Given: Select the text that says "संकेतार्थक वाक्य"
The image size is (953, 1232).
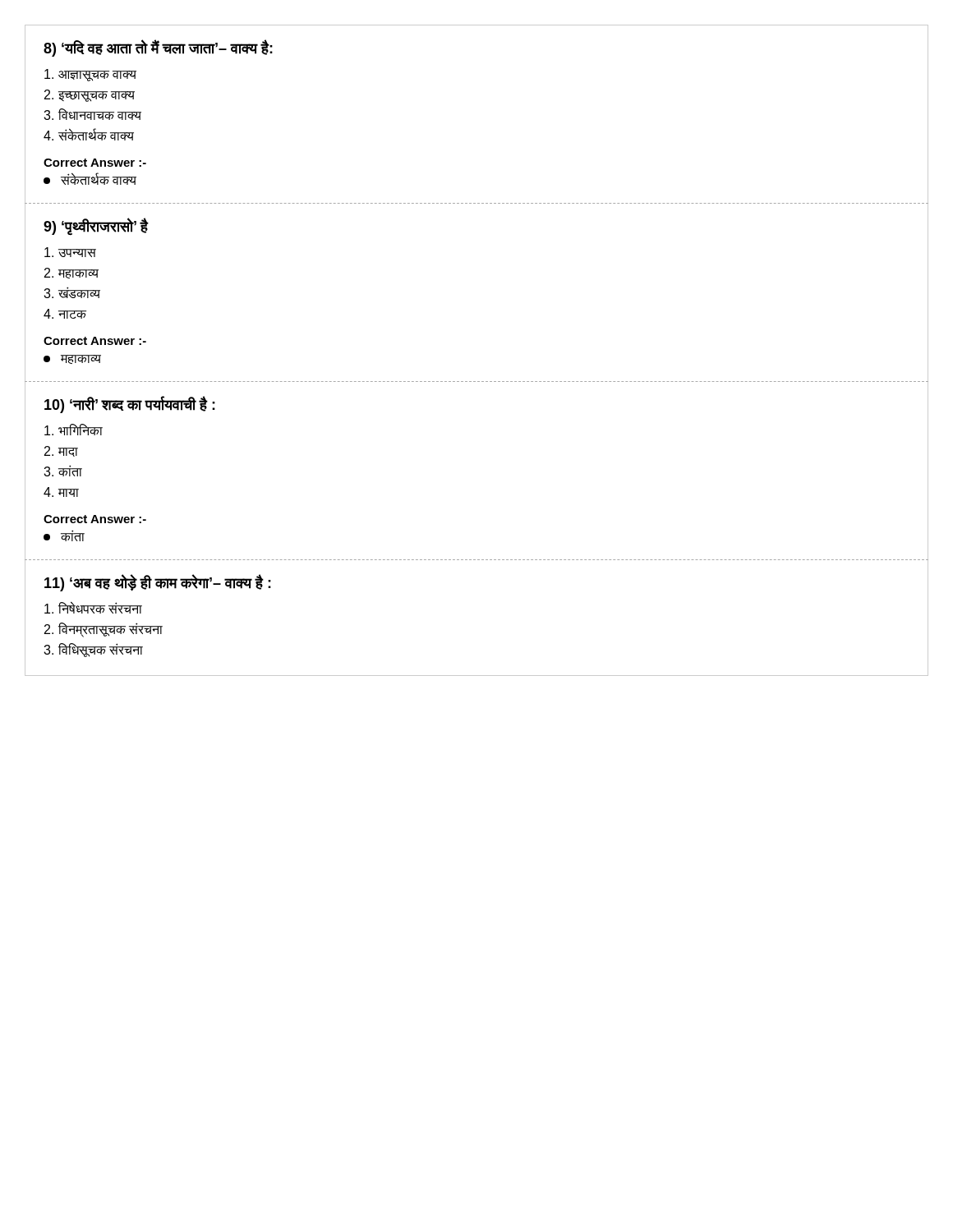Looking at the screenshot, I should (90, 180).
